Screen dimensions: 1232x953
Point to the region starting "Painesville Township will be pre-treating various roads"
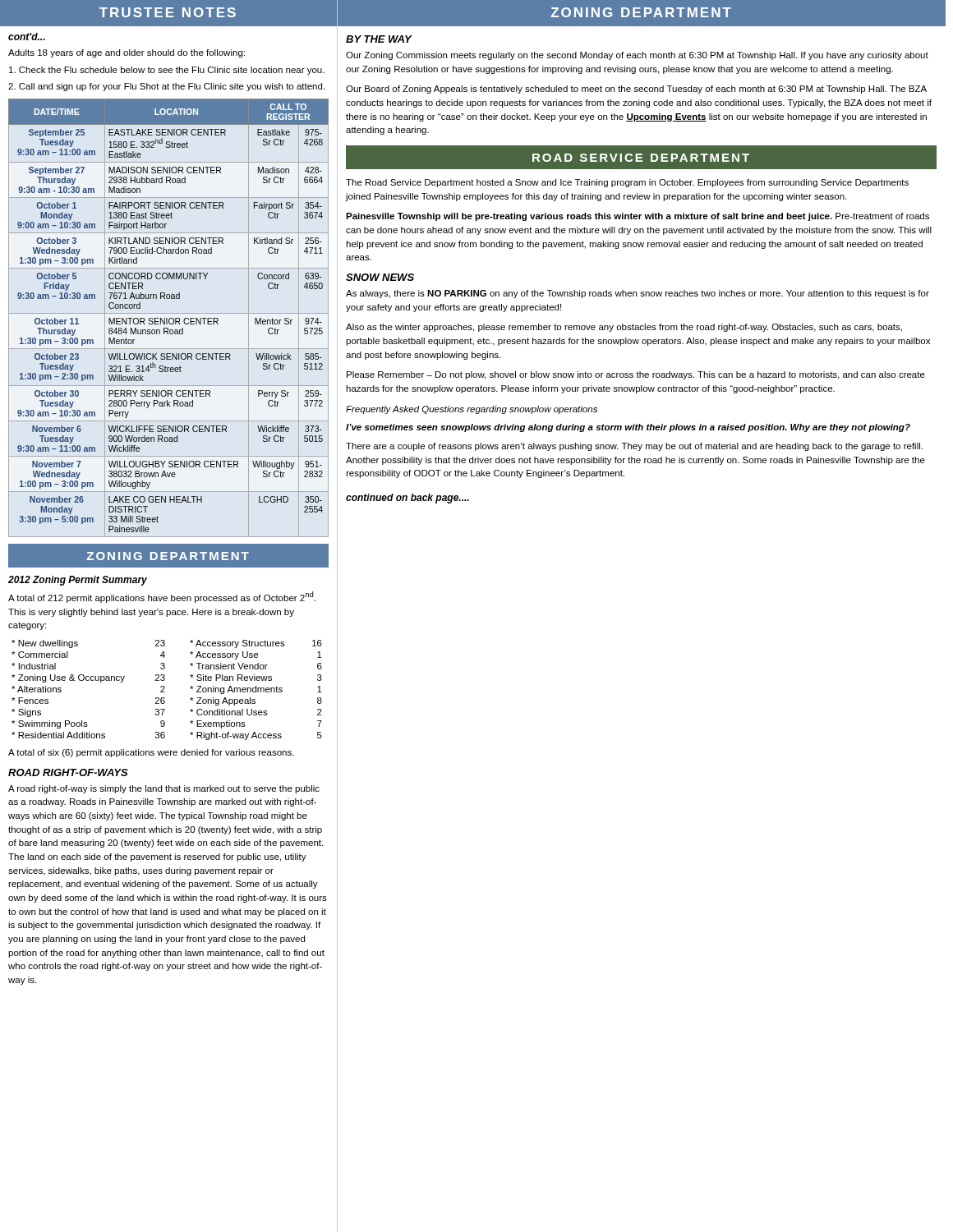coord(639,237)
